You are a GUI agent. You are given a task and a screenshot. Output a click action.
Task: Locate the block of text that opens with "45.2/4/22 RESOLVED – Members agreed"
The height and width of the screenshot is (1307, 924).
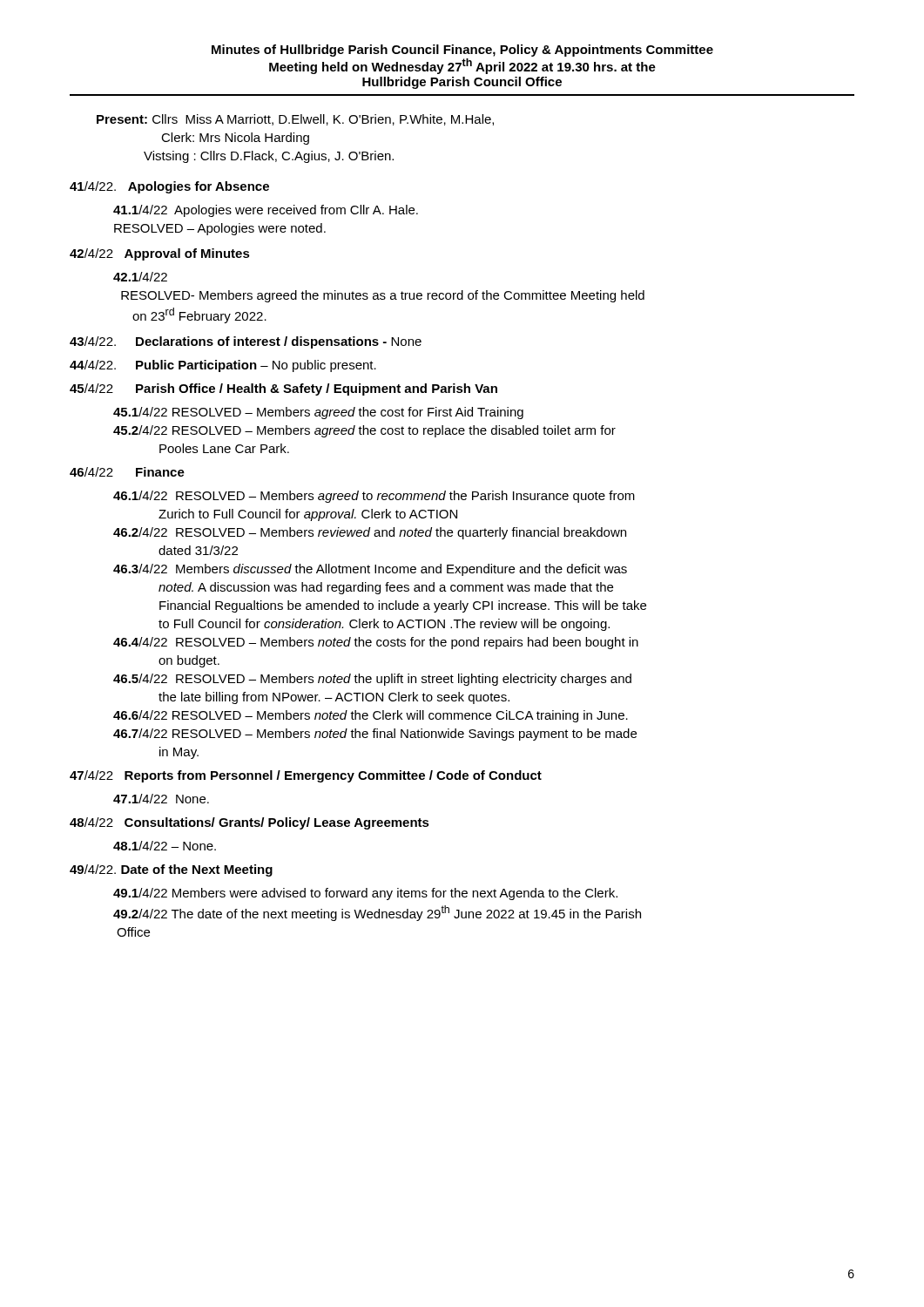pos(484,439)
